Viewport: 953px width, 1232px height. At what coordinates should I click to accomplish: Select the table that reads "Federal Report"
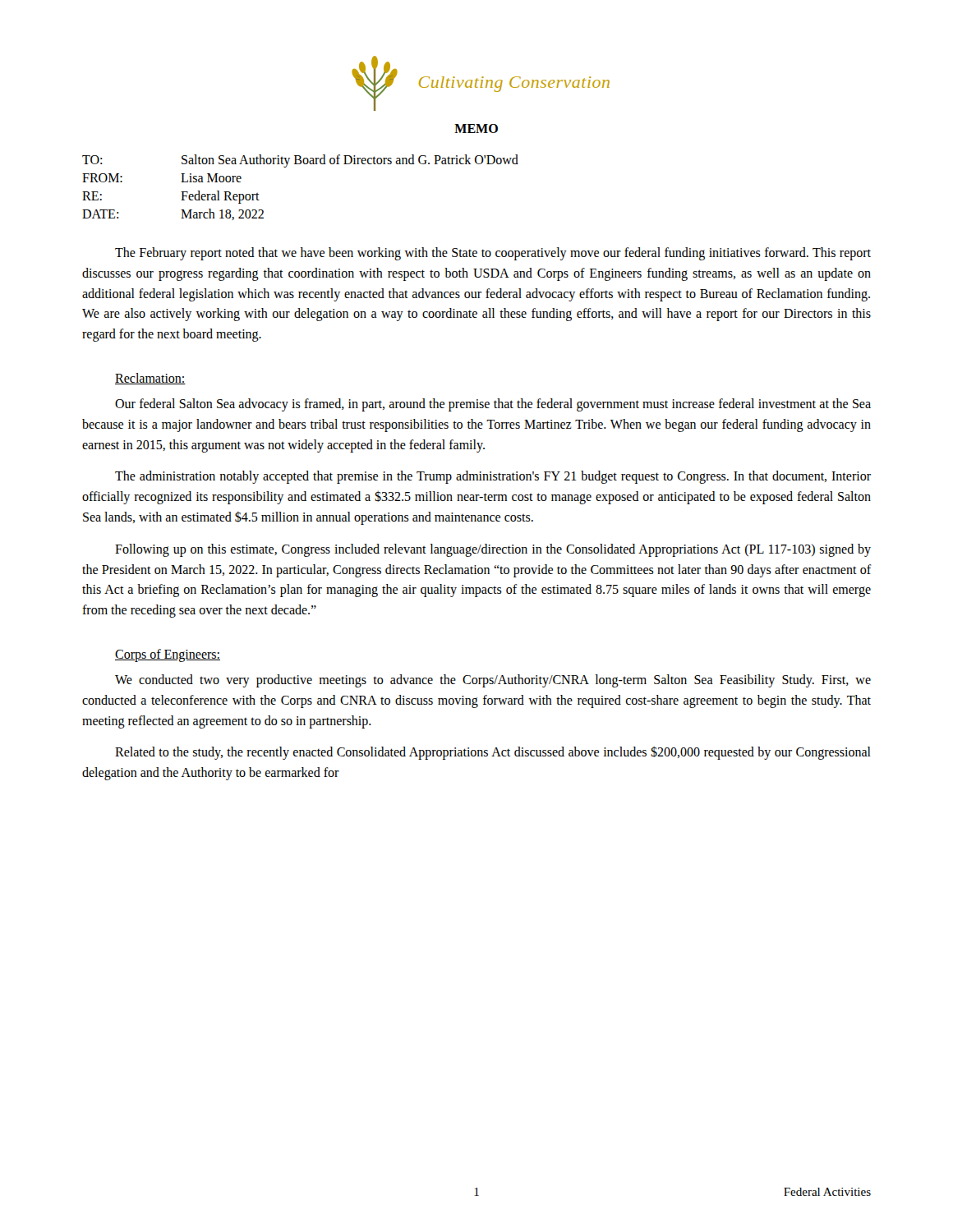(476, 187)
